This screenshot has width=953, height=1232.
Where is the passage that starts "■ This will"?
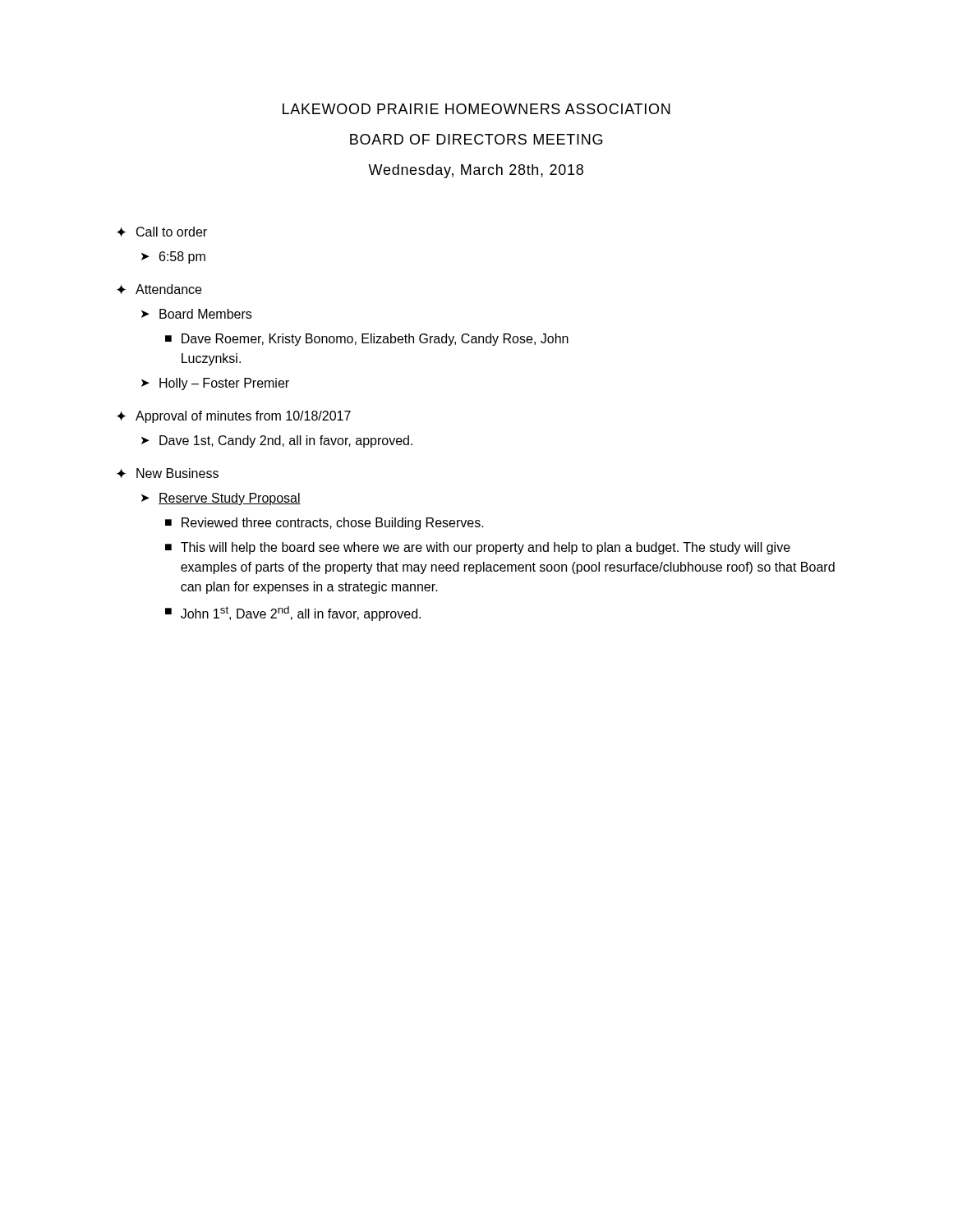point(501,568)
